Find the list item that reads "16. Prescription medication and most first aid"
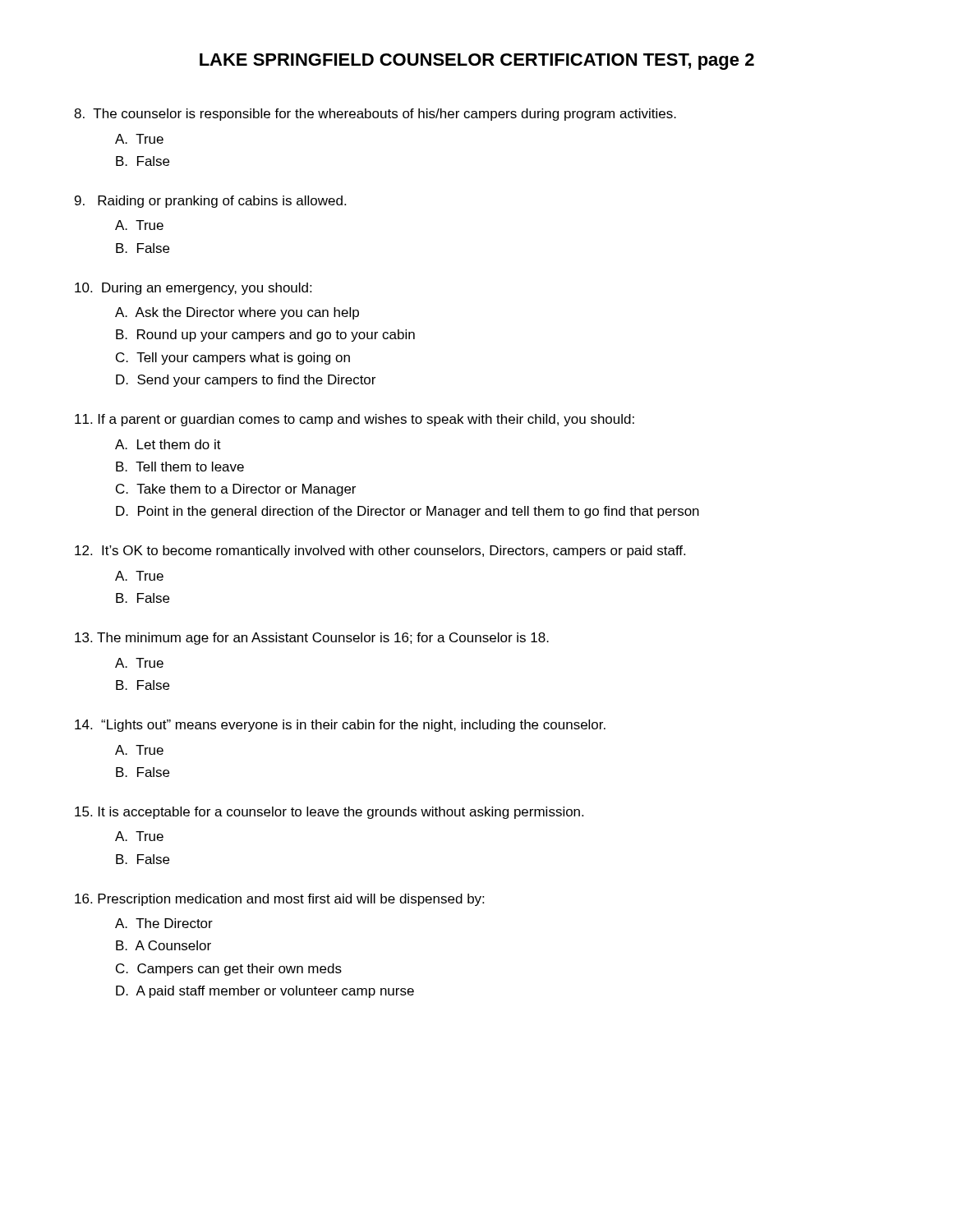This screenshot has width=953, height=1232. coord(279,900)
